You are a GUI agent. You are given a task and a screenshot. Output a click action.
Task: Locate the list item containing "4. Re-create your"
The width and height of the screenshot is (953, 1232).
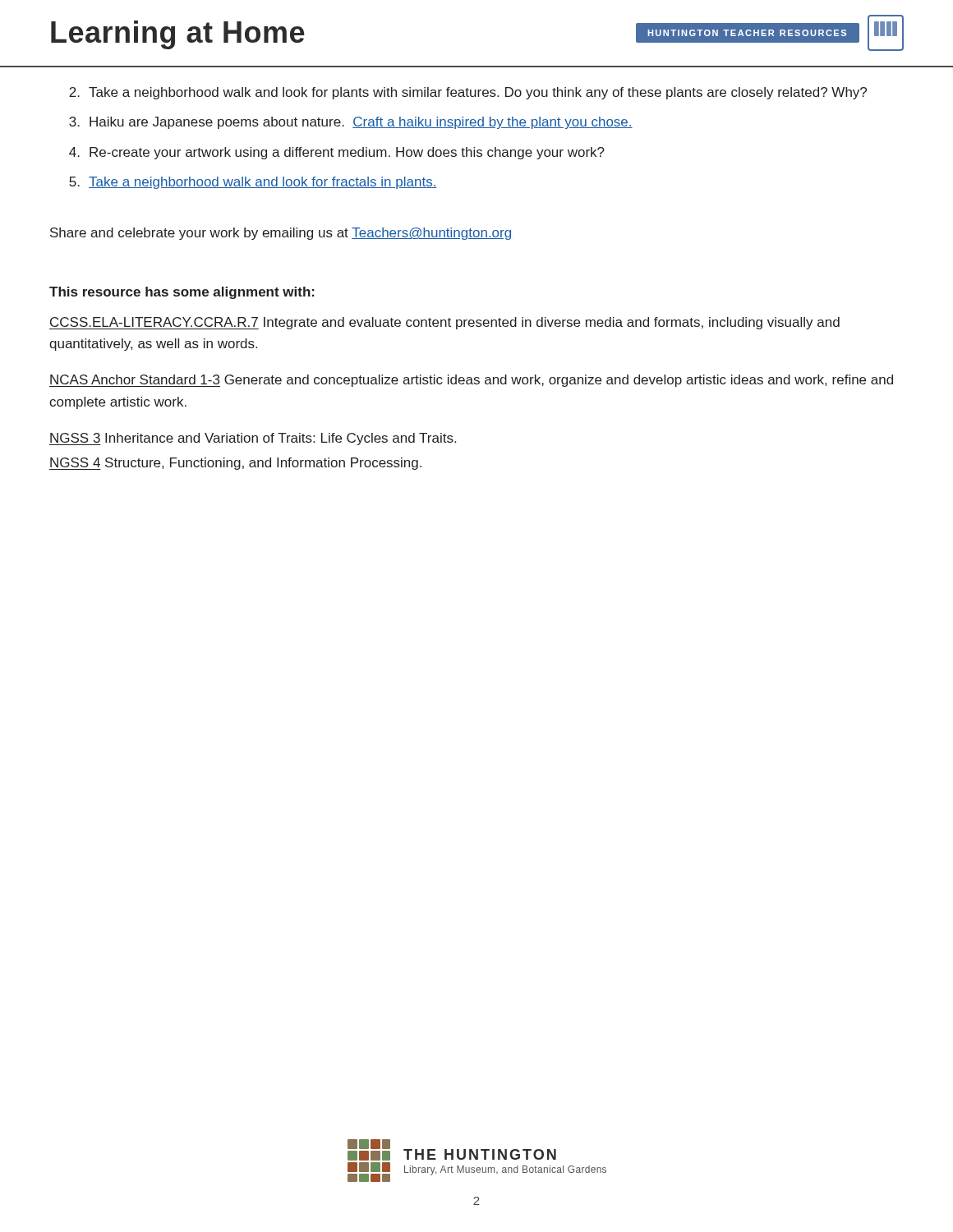tap(476, 153)
